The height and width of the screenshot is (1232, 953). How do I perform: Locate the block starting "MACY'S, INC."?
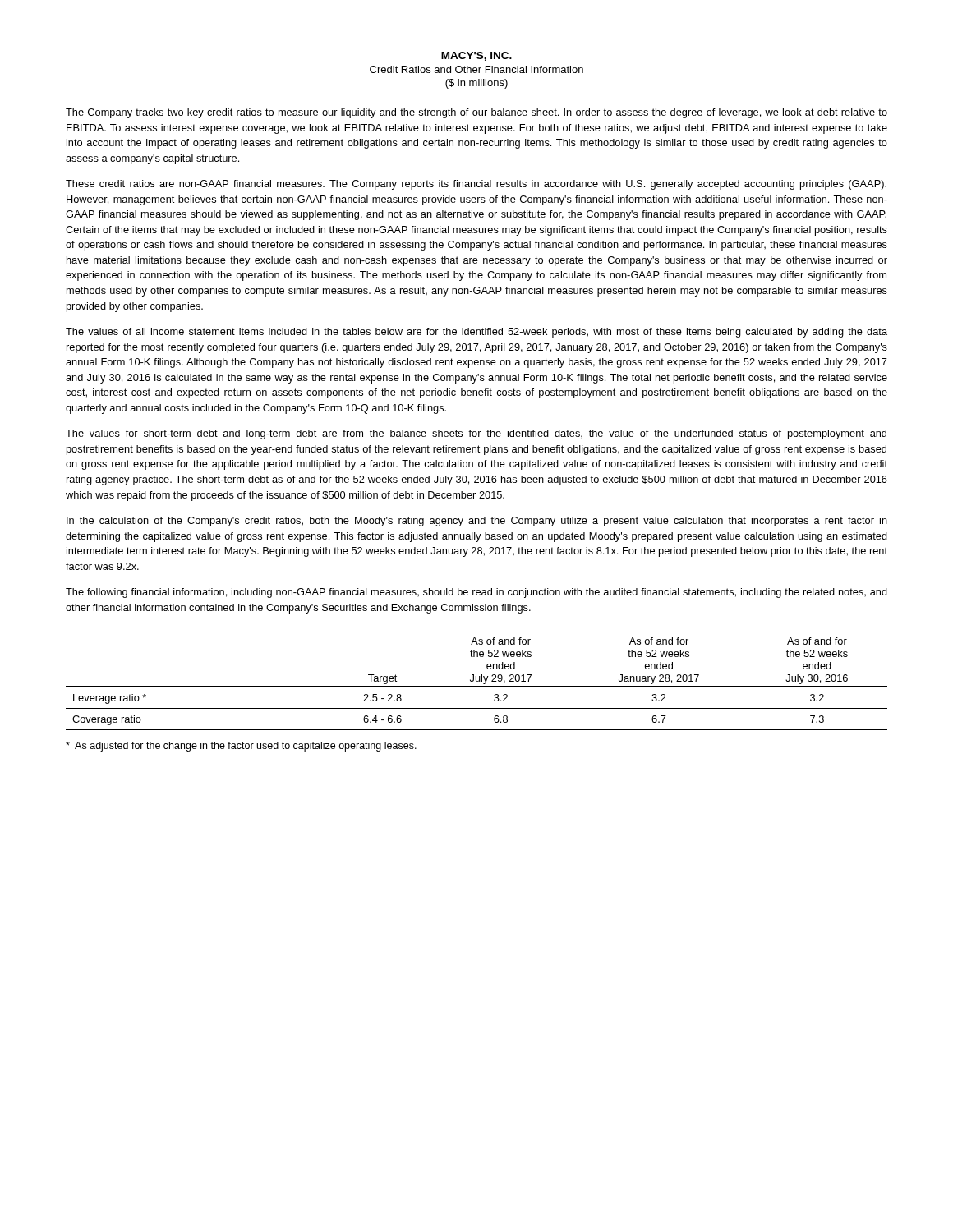[x=476, y=55]
